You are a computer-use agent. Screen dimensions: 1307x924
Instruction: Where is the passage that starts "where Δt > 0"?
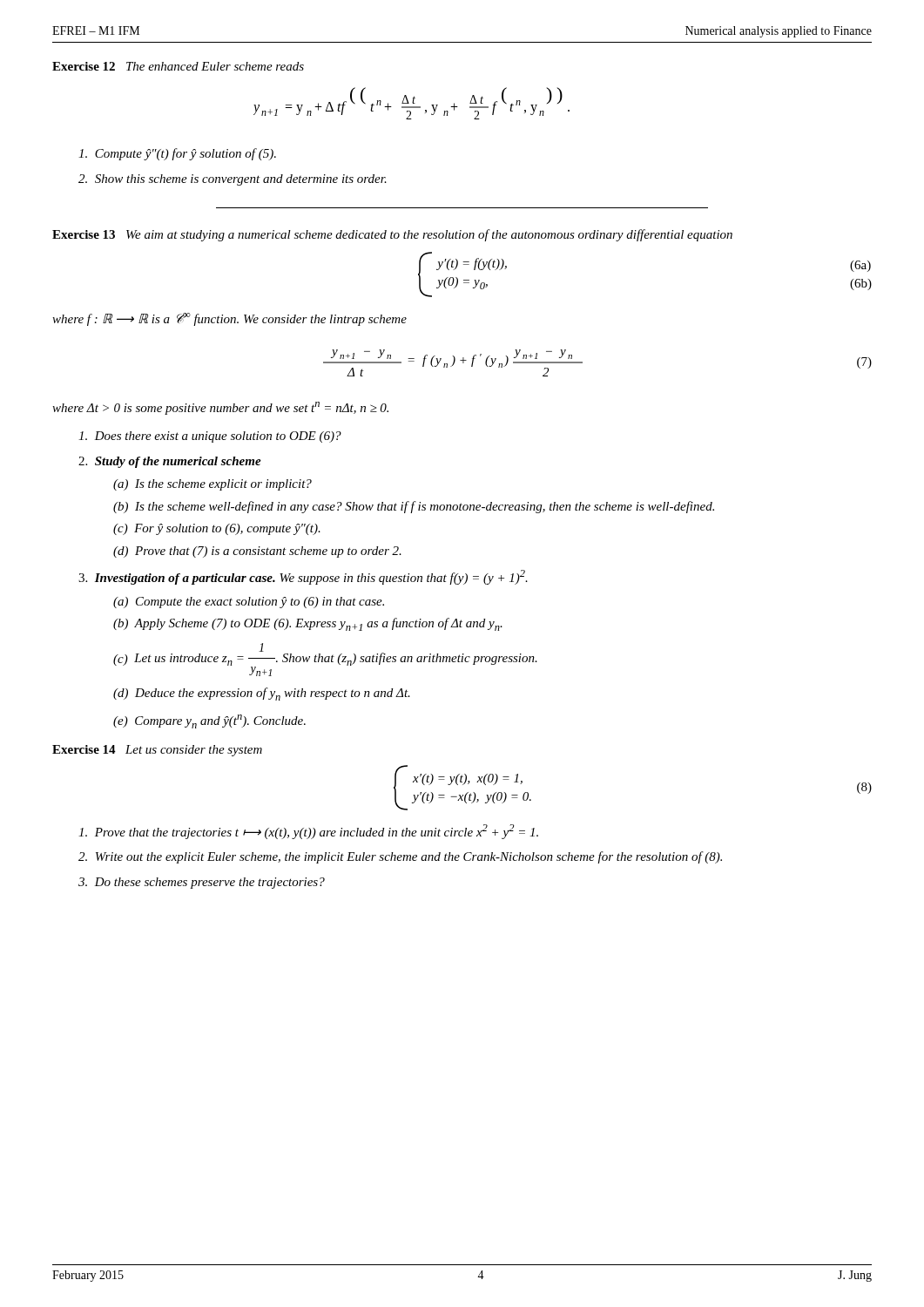tap(221, 406)
